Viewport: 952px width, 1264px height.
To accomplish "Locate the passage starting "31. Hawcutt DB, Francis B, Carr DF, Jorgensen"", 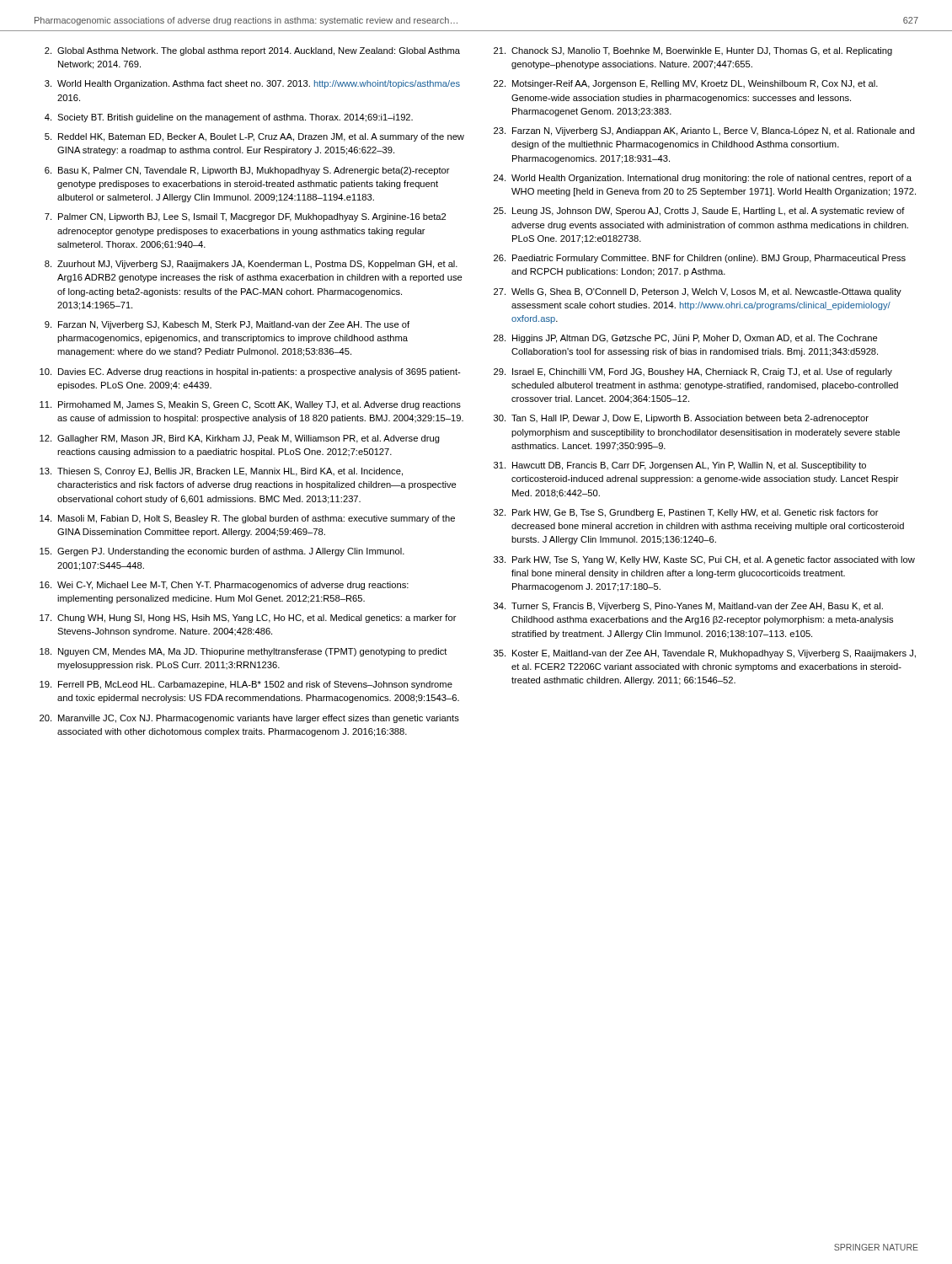I will [703, 479].
